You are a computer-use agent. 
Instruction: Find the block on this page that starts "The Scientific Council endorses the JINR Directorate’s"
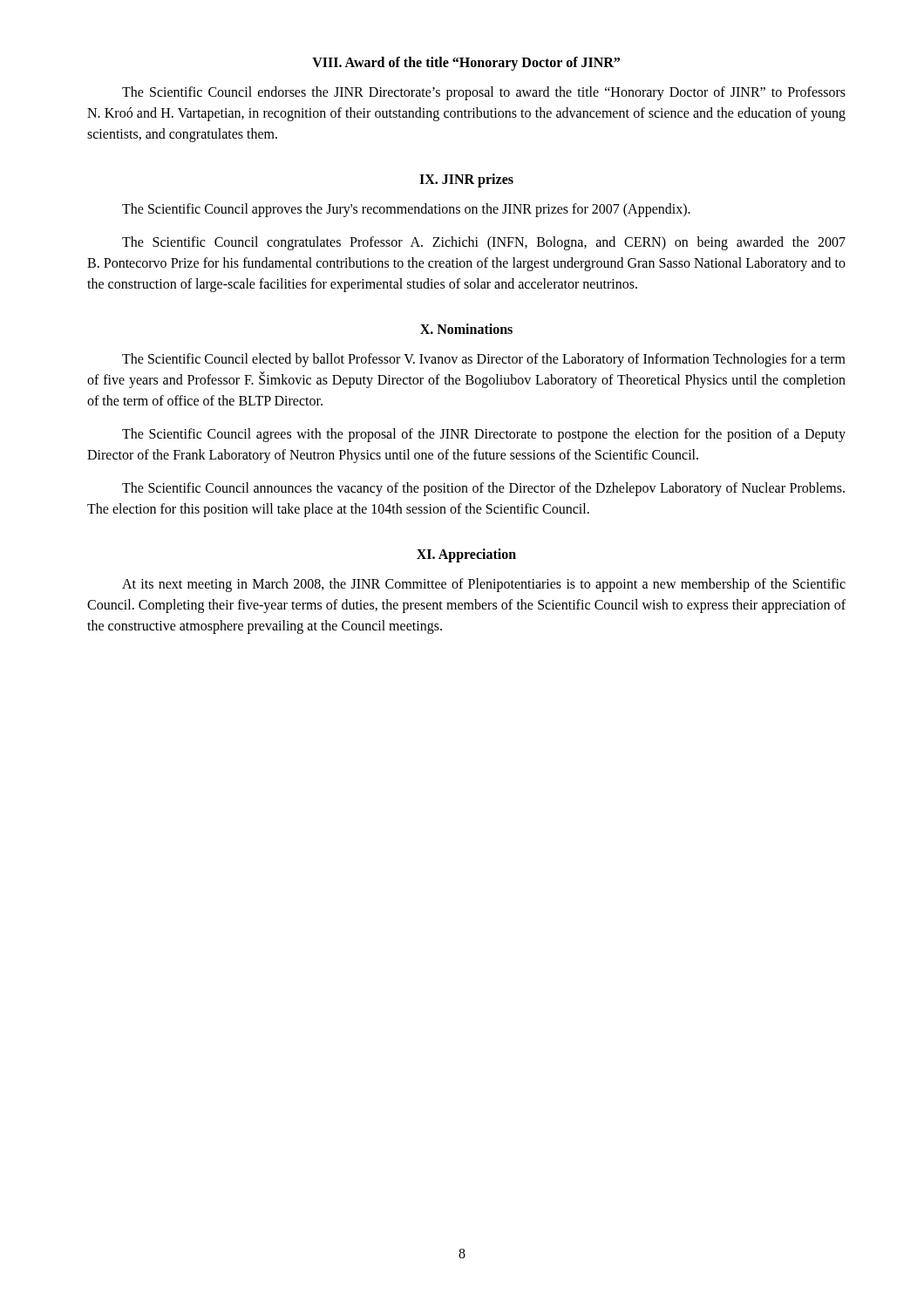click(x=466, y=113)
